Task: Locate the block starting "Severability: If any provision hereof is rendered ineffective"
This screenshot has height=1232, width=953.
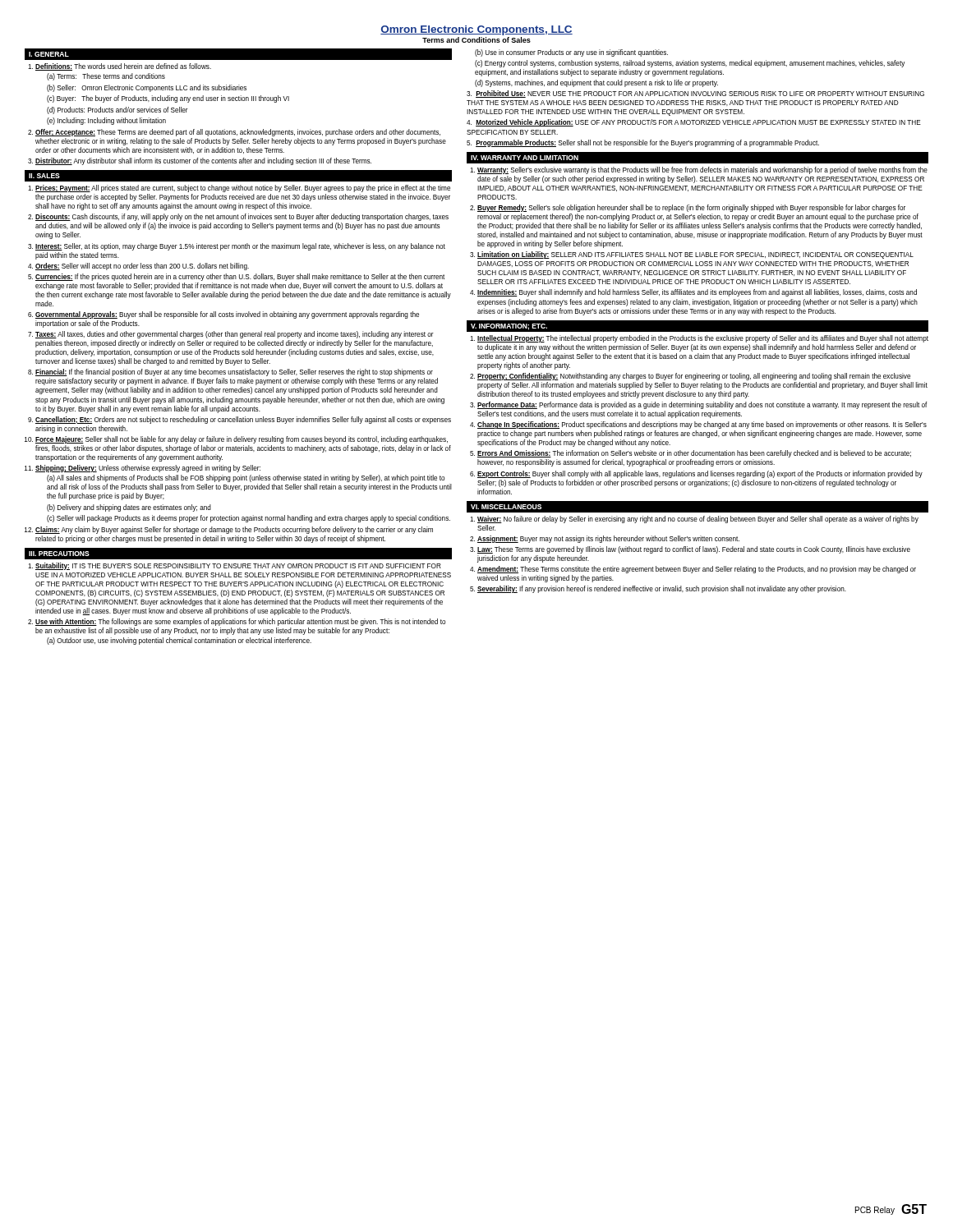Action: pyautogui.click(x=662, y=589)
